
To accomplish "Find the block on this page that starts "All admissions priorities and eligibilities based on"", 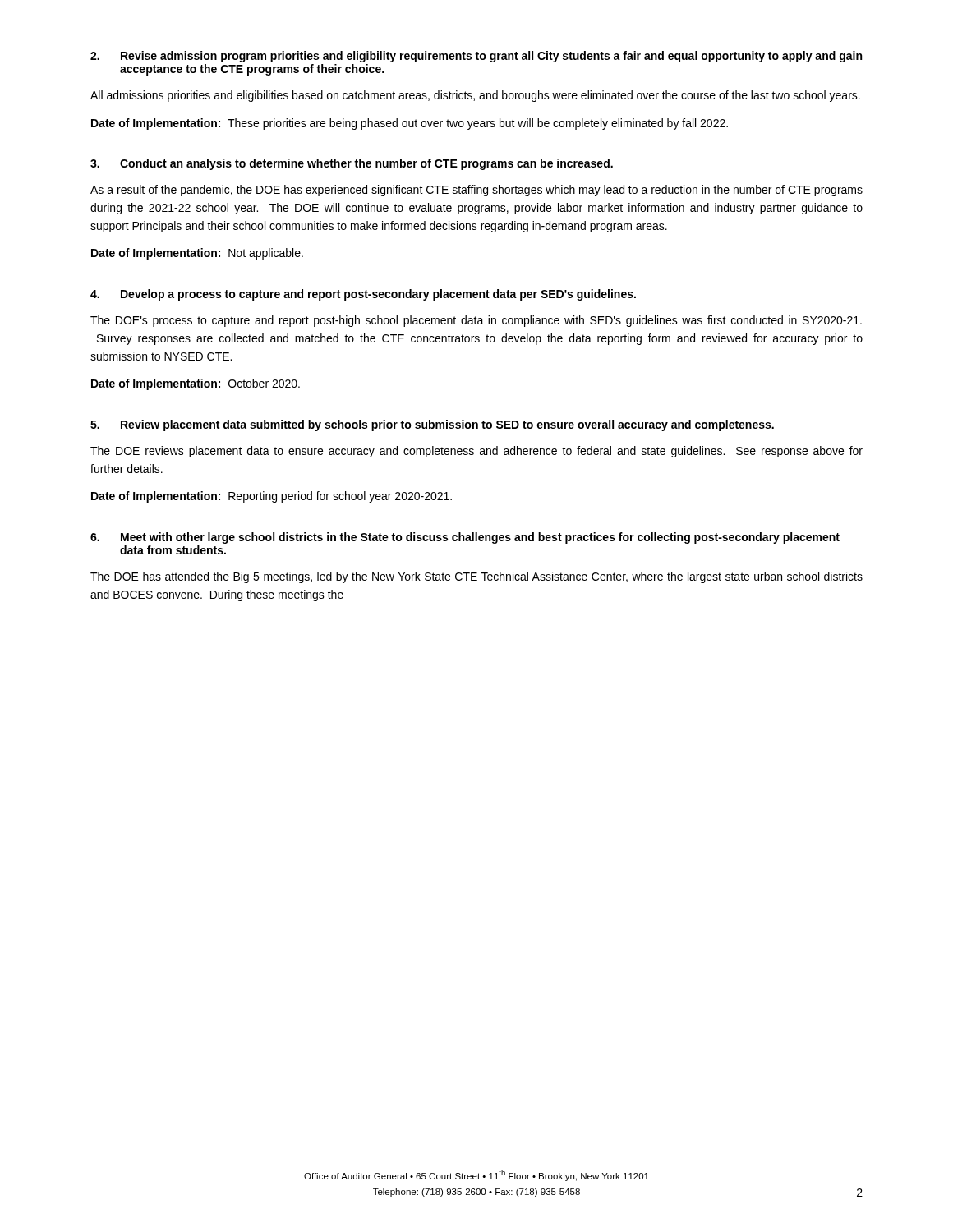I will (x=476, y=95).
